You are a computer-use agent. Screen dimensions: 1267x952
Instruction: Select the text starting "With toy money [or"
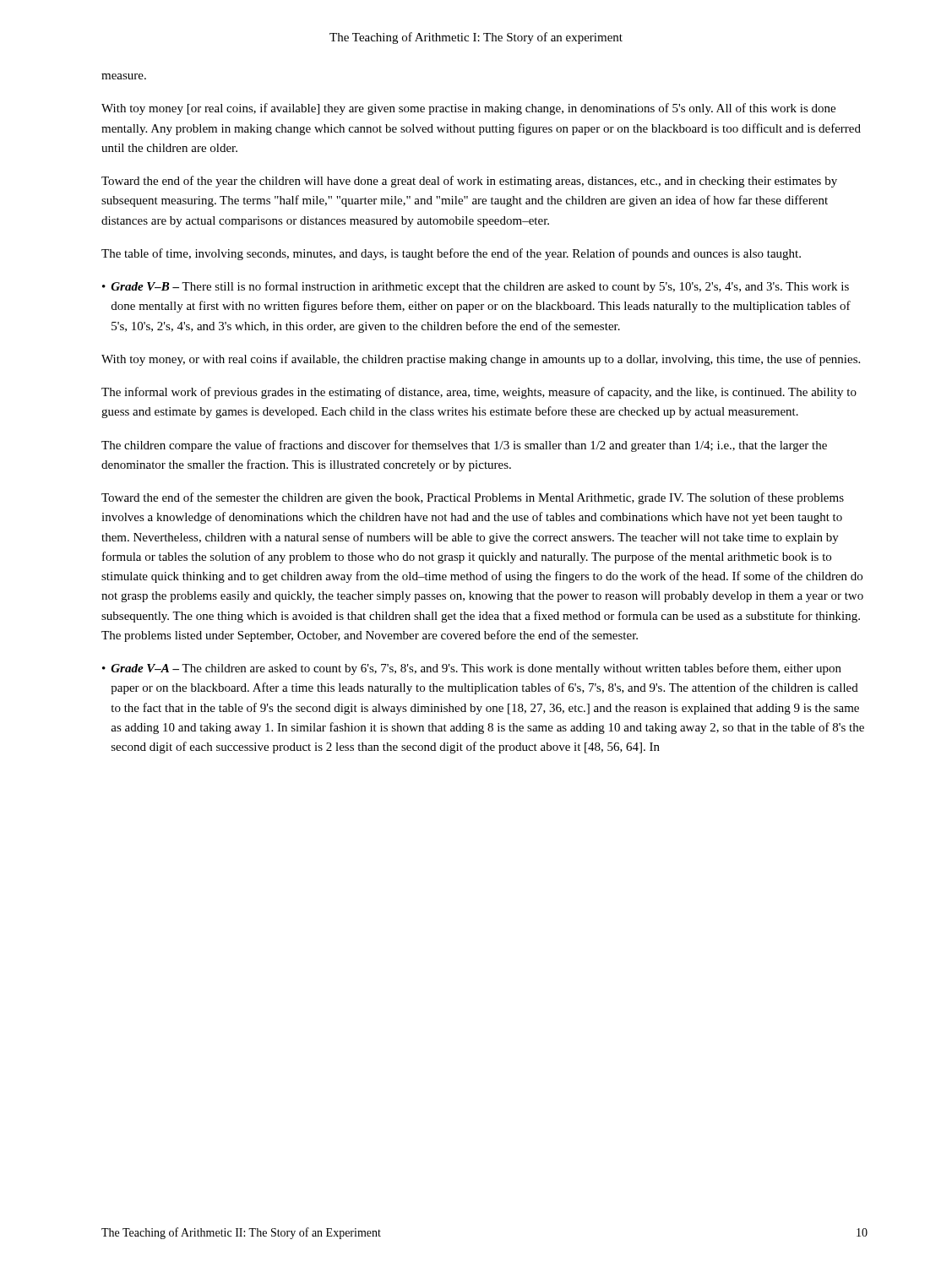tap(481, 128)
